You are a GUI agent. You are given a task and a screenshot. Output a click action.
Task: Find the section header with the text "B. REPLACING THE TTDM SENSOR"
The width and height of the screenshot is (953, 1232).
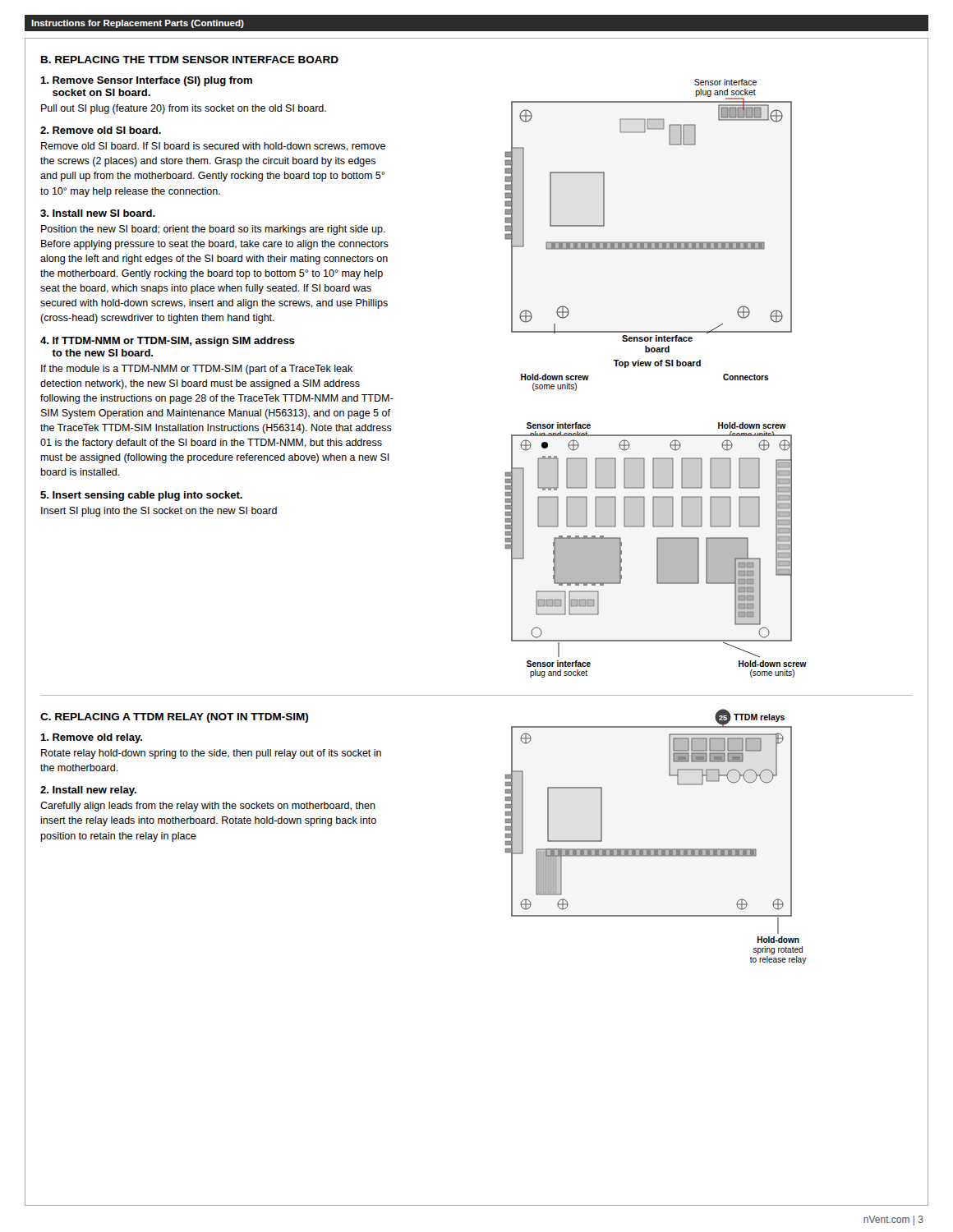click(x=189, y=60)
